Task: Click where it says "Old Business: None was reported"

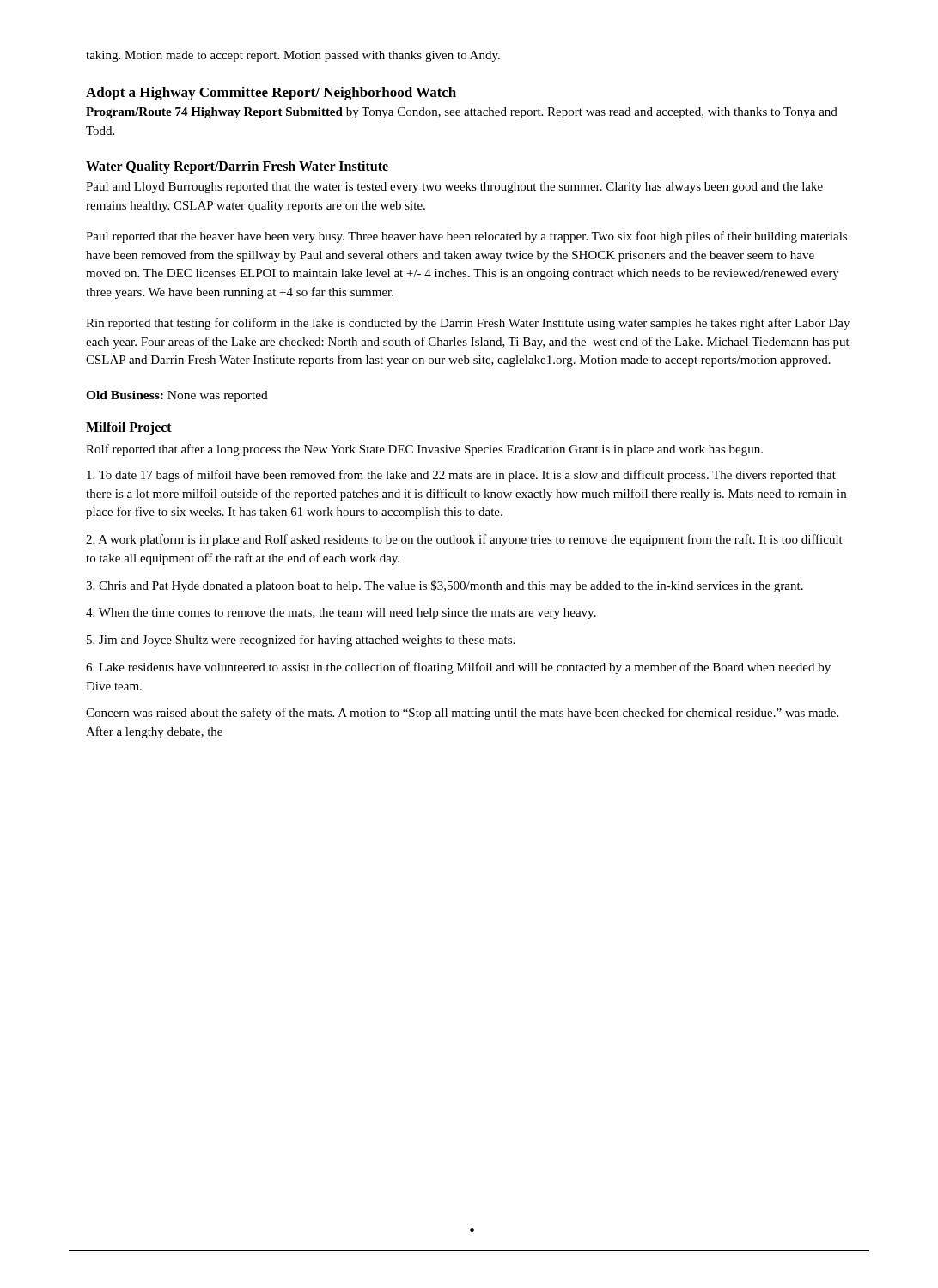Action: [x=177, y=395]
